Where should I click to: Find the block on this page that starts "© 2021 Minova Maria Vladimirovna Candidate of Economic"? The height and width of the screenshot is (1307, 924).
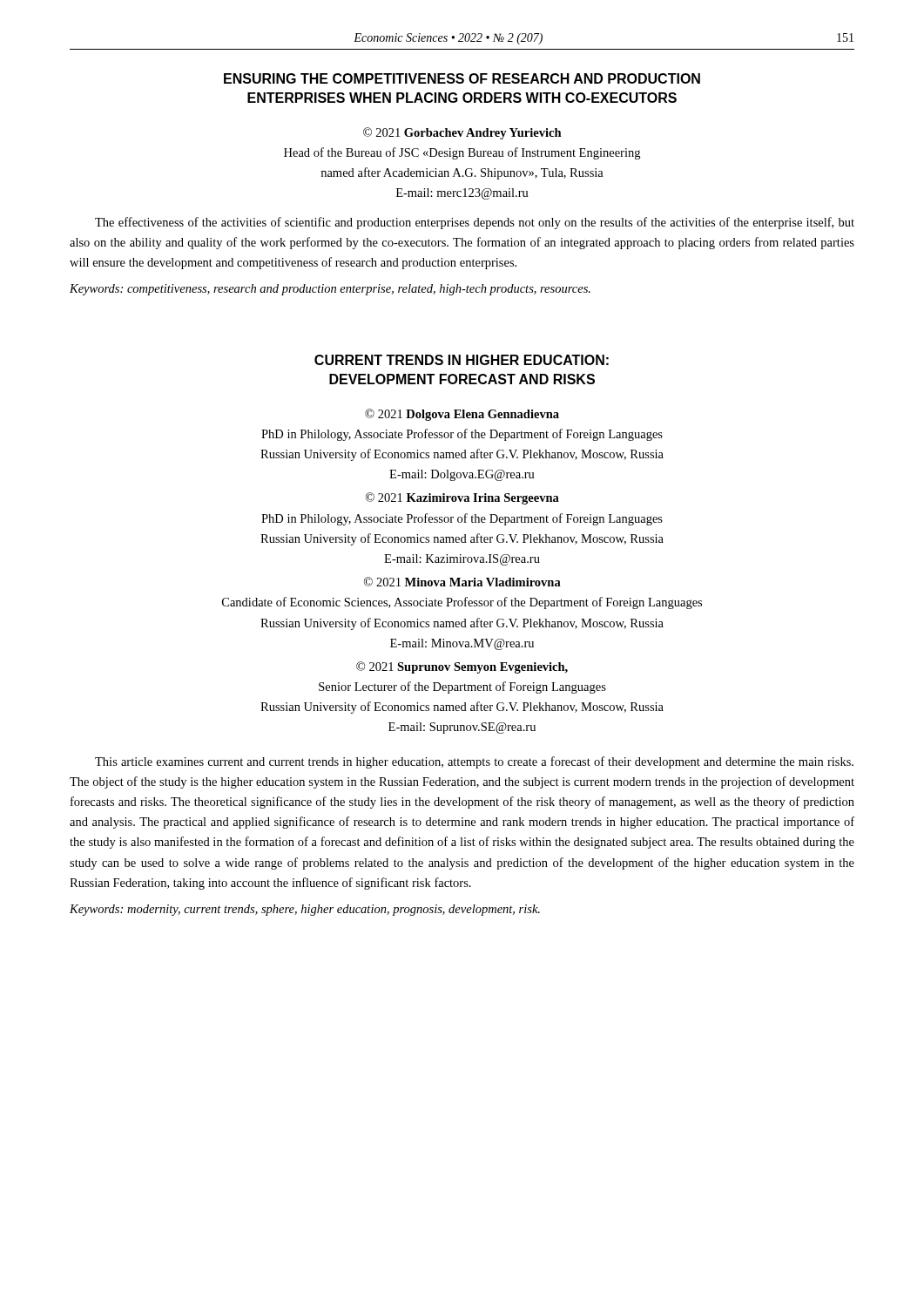click(462, 612)
